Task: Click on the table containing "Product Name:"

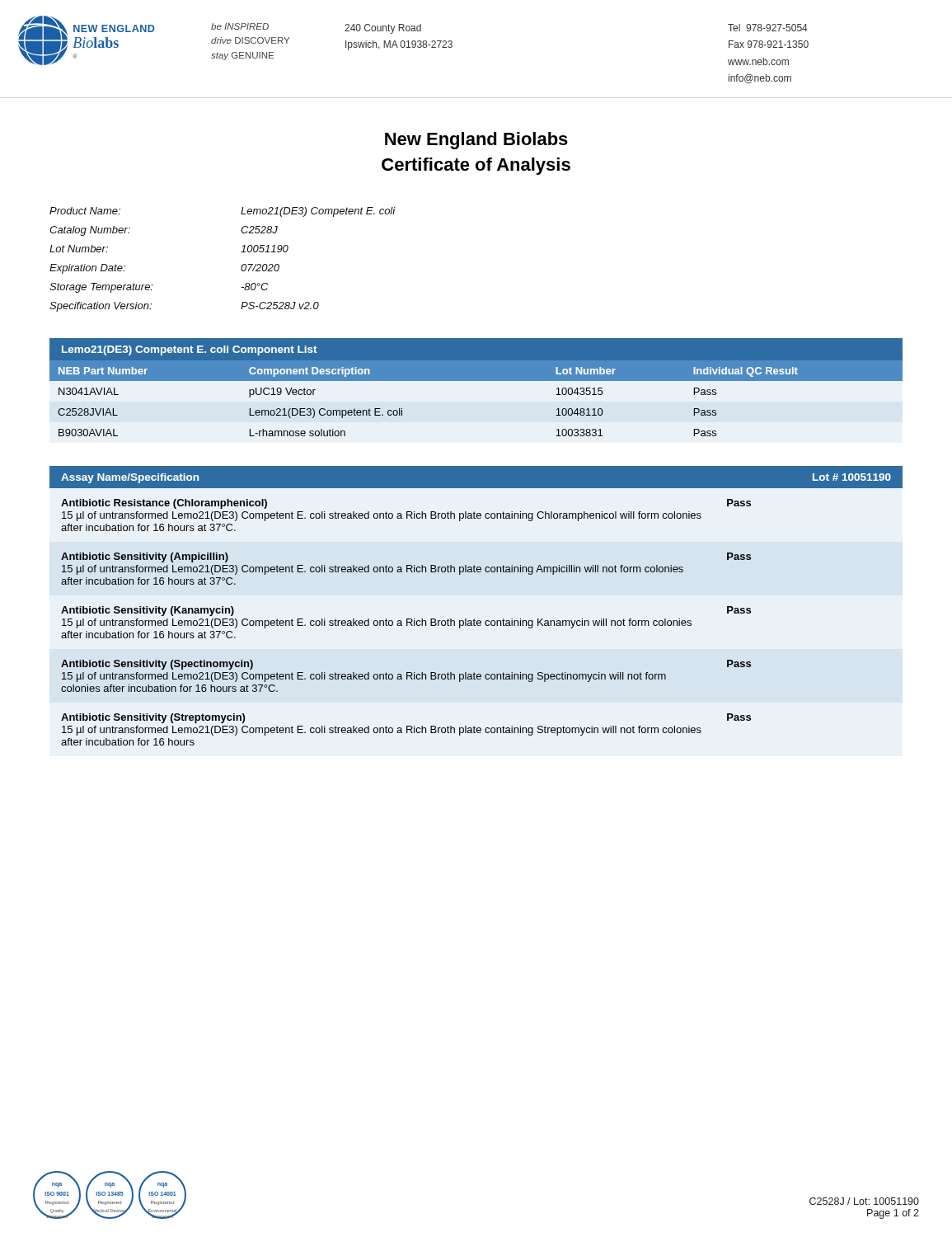Action: coord(476,258)
